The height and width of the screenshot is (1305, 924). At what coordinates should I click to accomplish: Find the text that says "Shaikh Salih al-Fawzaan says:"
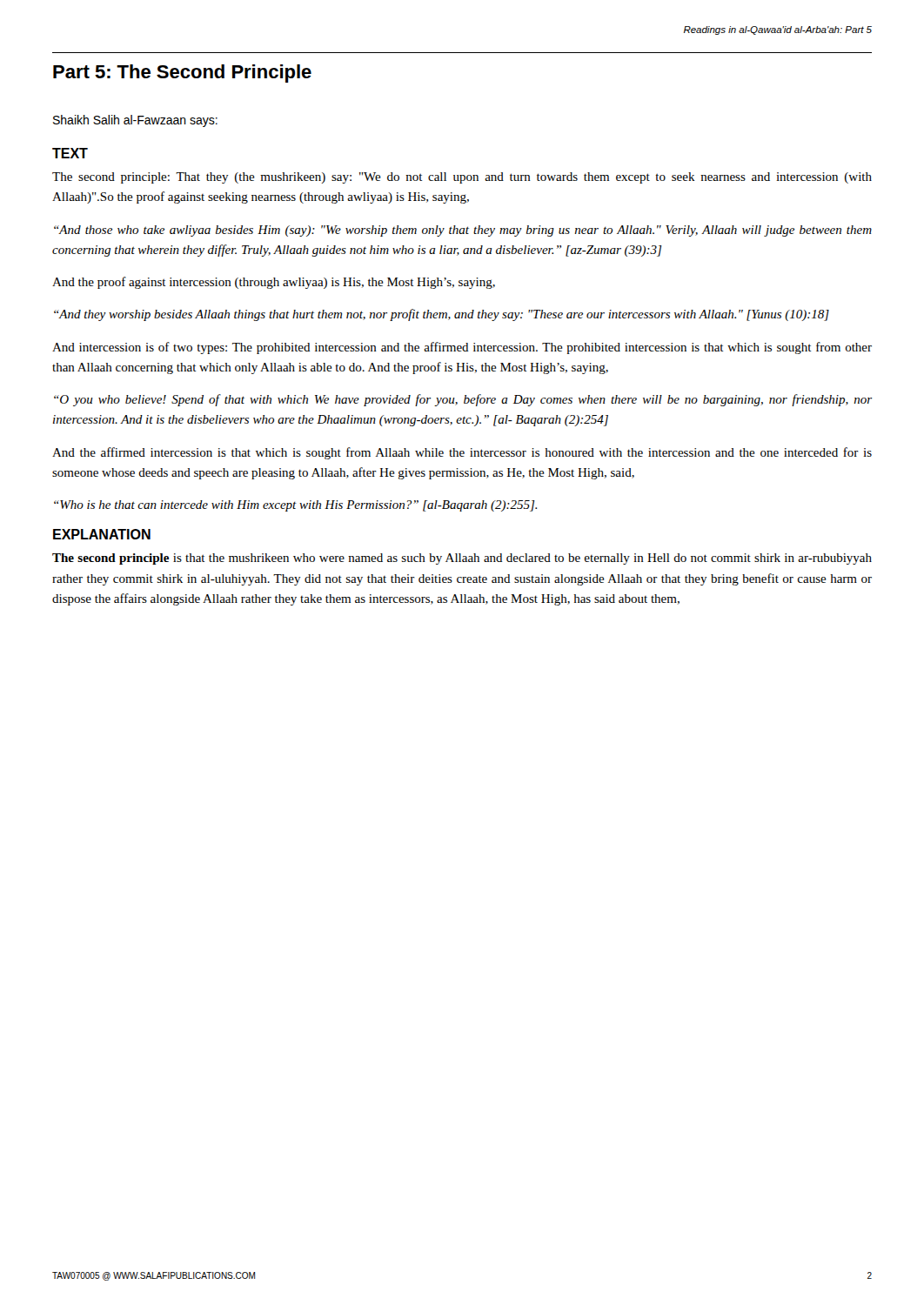135,120
